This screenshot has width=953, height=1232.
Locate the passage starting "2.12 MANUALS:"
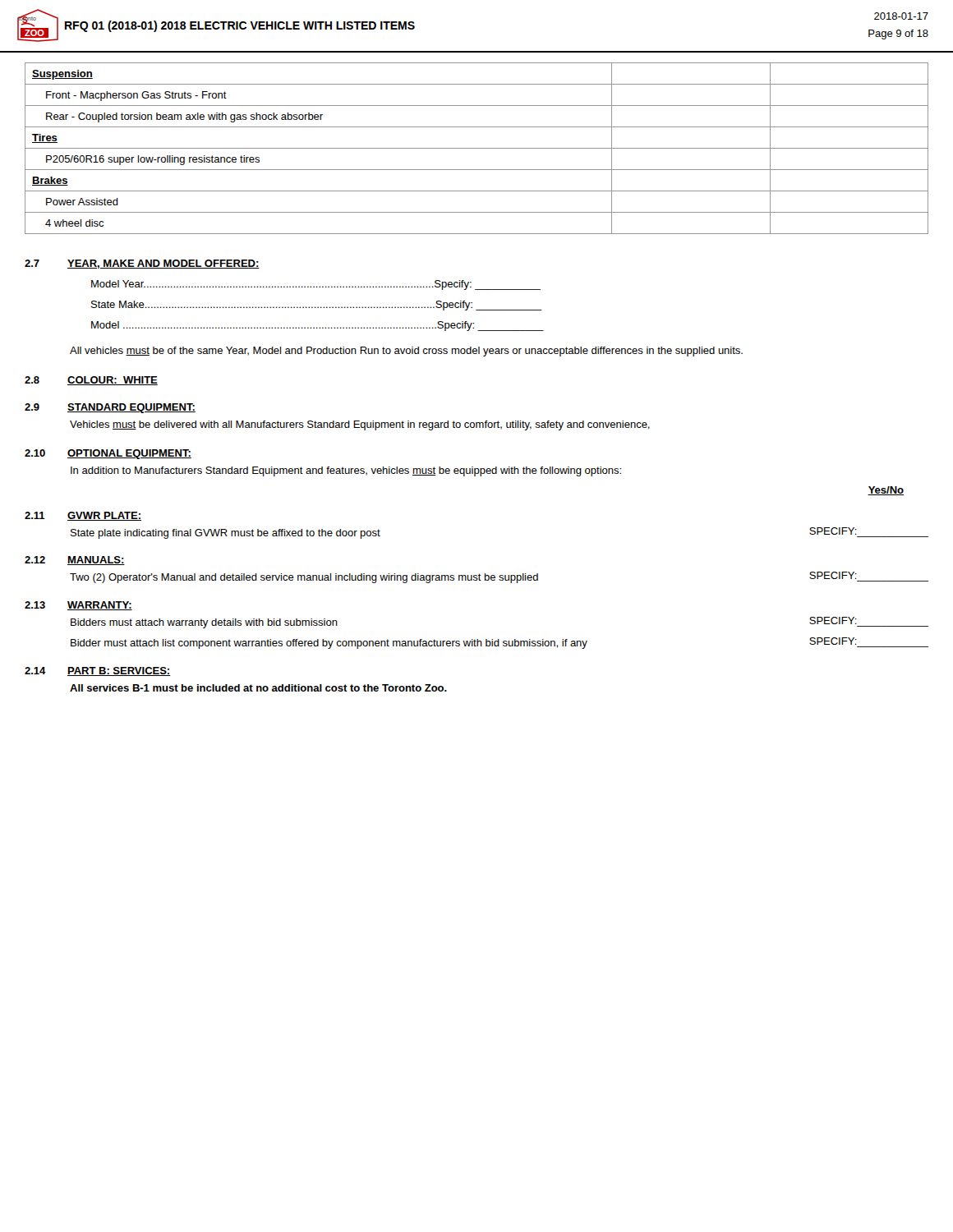coord(75,560)
